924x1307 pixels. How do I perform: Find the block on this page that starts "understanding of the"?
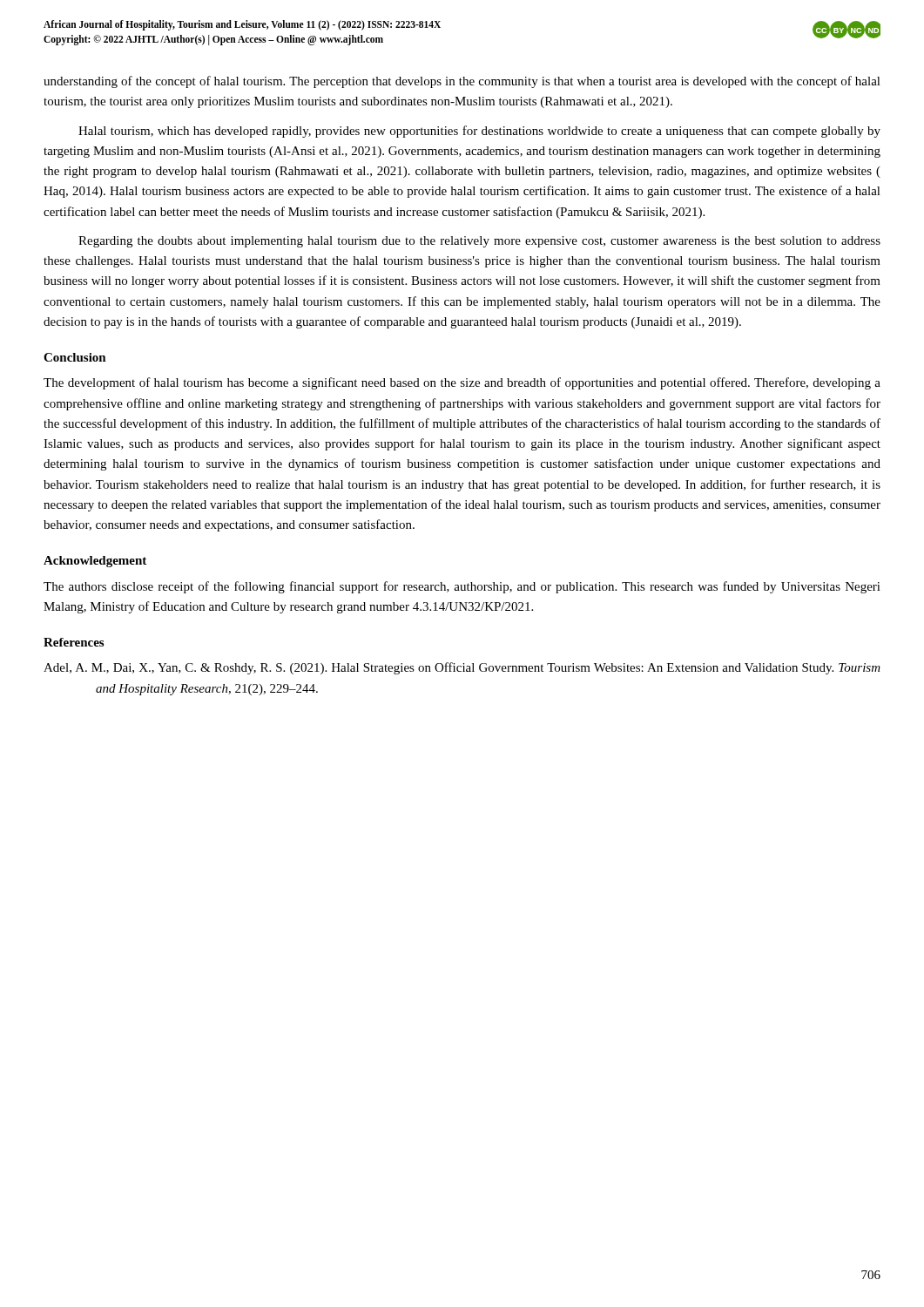point(462,92)
